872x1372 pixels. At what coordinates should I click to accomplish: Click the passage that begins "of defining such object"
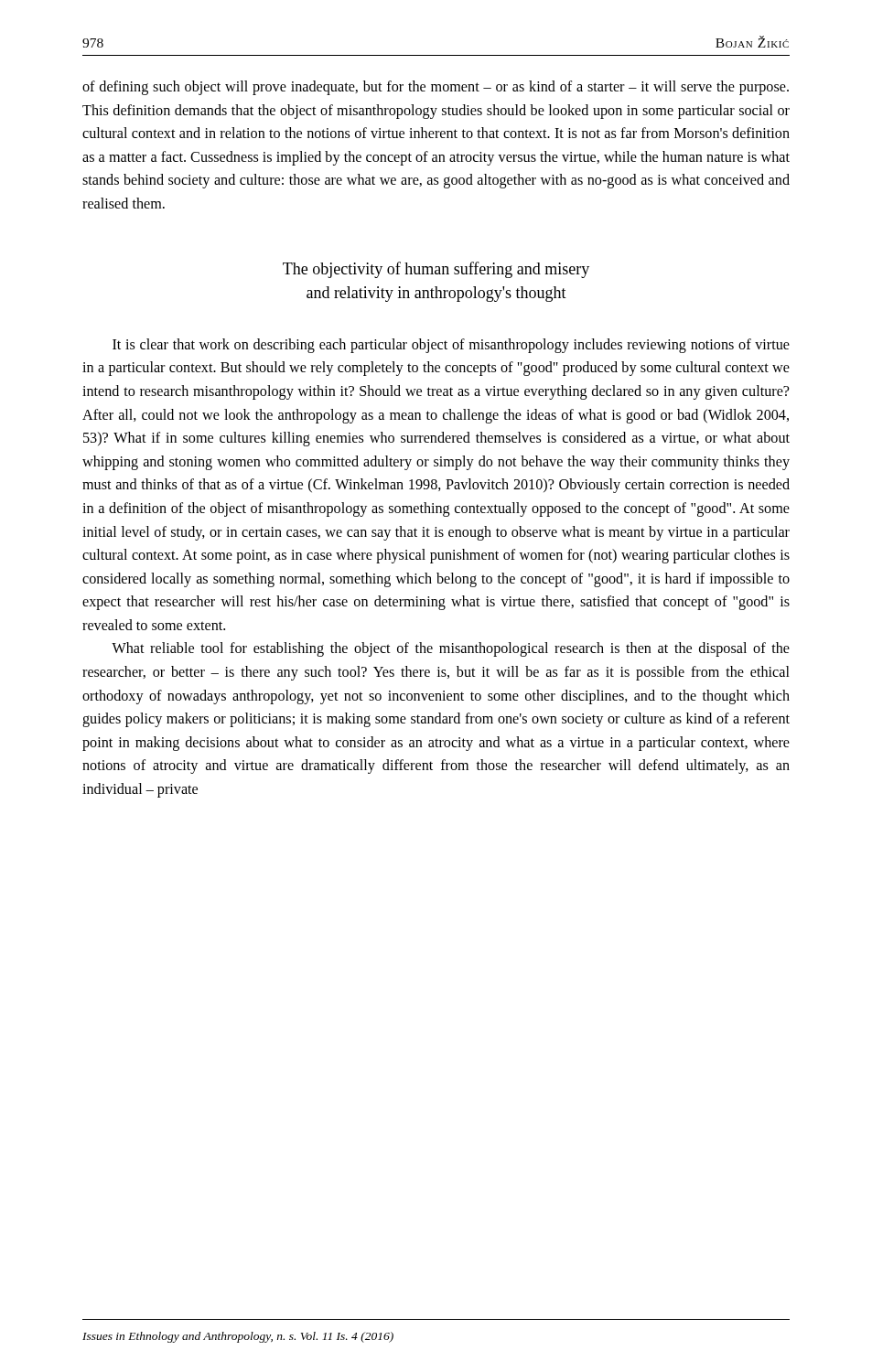[436, 146]
